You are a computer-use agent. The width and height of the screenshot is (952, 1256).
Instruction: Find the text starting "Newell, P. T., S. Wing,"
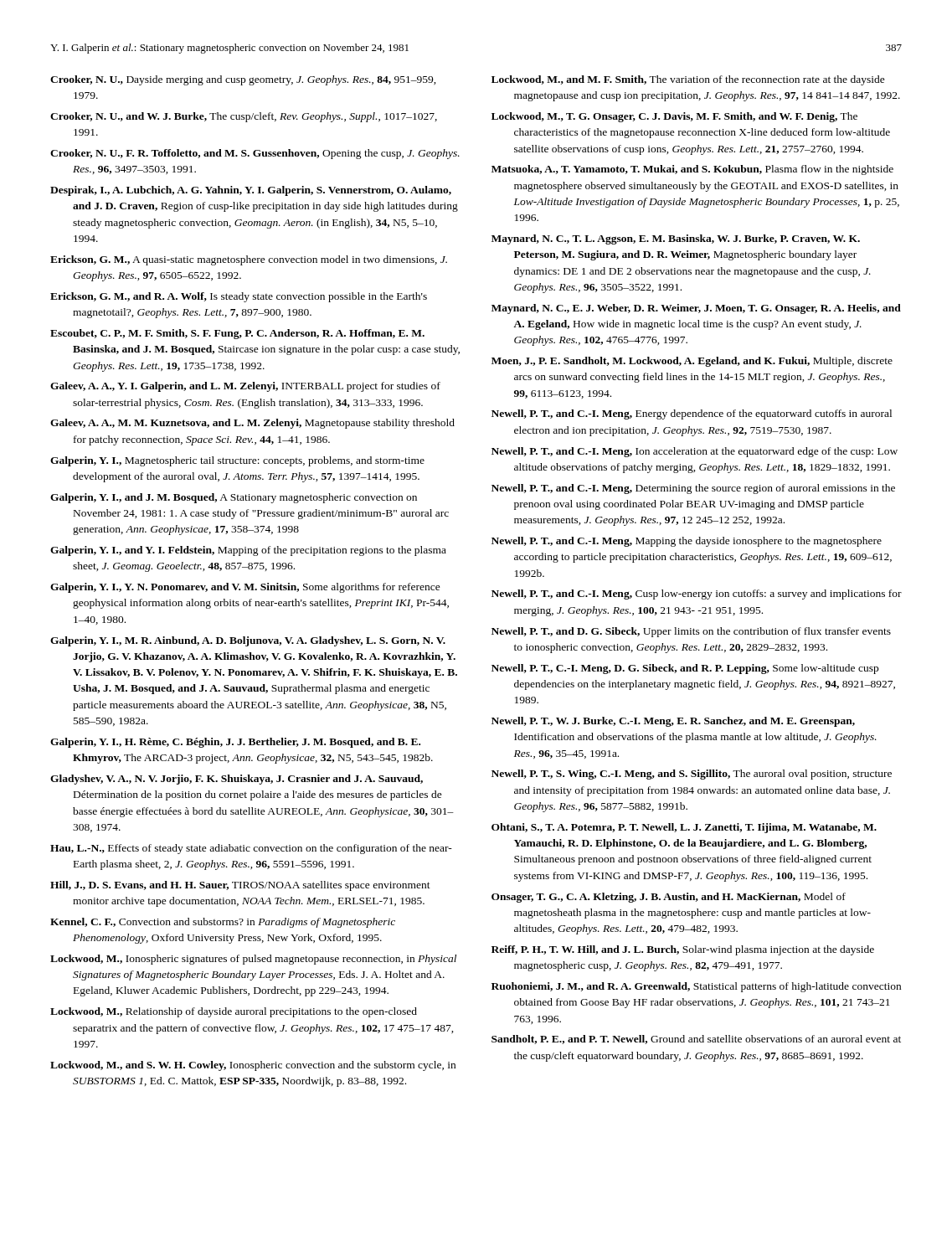coord(692,790)
